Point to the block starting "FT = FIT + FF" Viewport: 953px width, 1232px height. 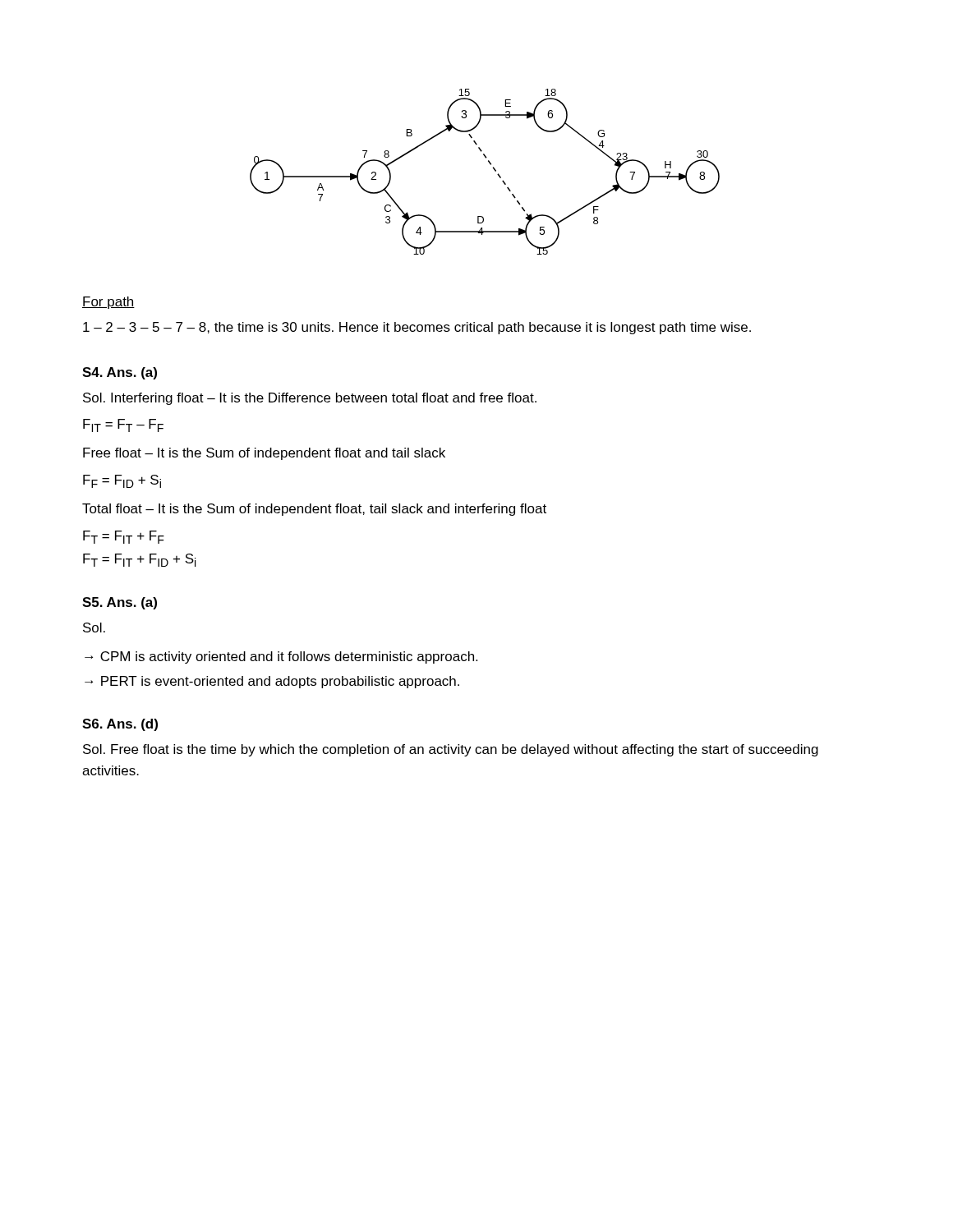pyautogui.click(x=123, y=537)
